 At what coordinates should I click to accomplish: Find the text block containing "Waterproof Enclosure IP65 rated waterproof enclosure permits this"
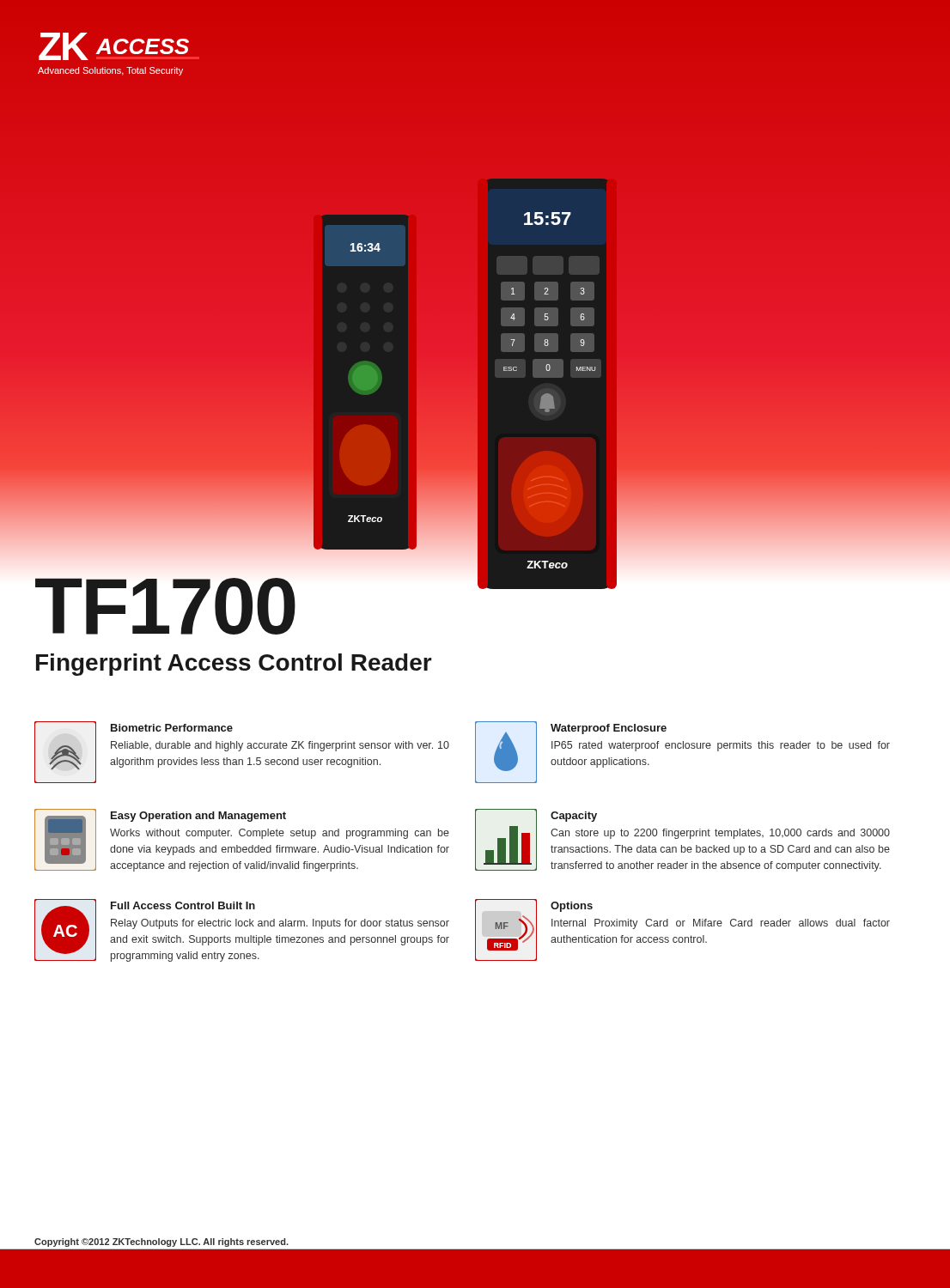(x=720, y=746)
